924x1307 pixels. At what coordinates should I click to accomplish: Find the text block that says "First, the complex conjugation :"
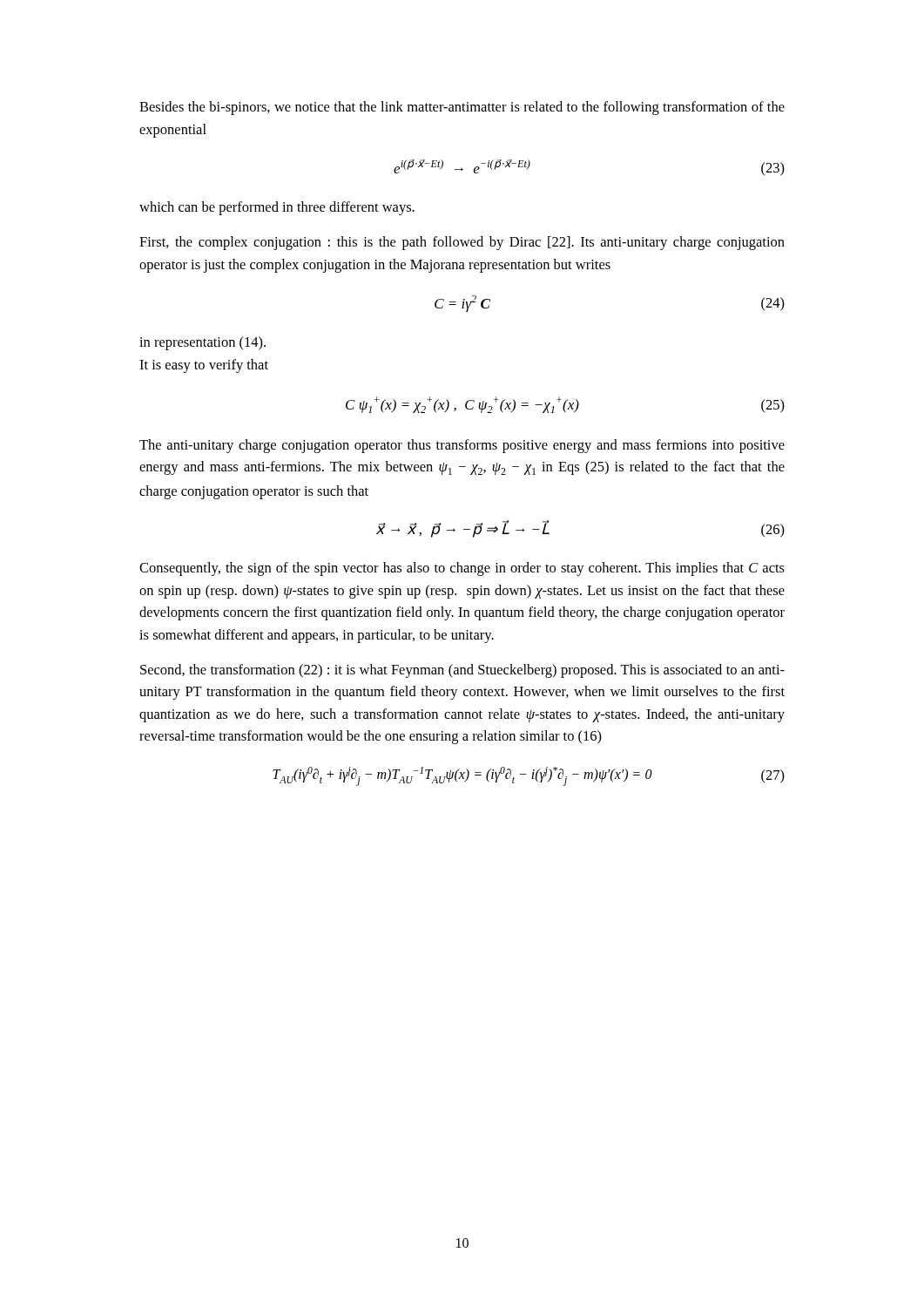click(x=462, y=253)
